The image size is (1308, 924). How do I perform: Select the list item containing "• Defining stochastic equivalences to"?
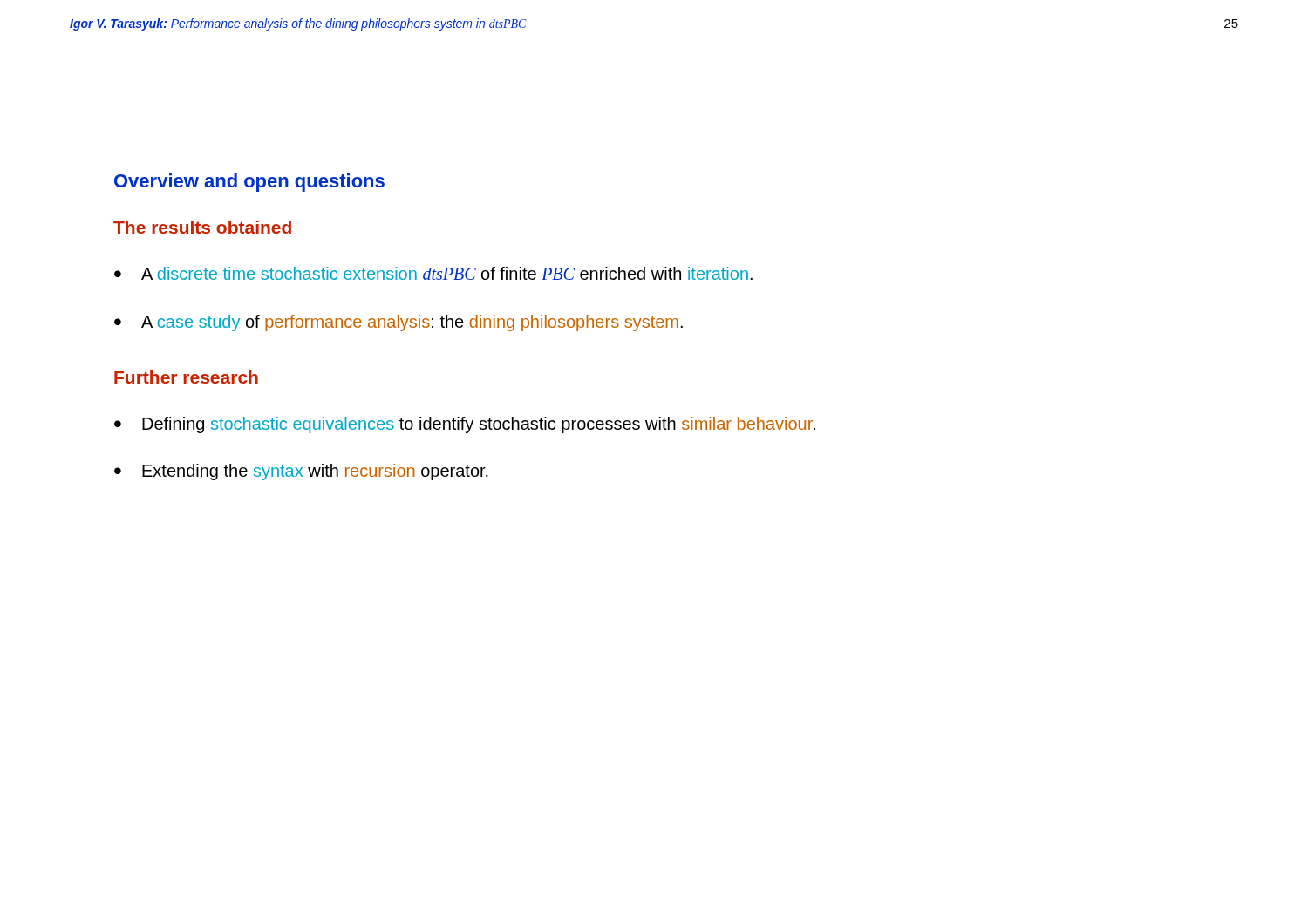(x=465, y=424)
